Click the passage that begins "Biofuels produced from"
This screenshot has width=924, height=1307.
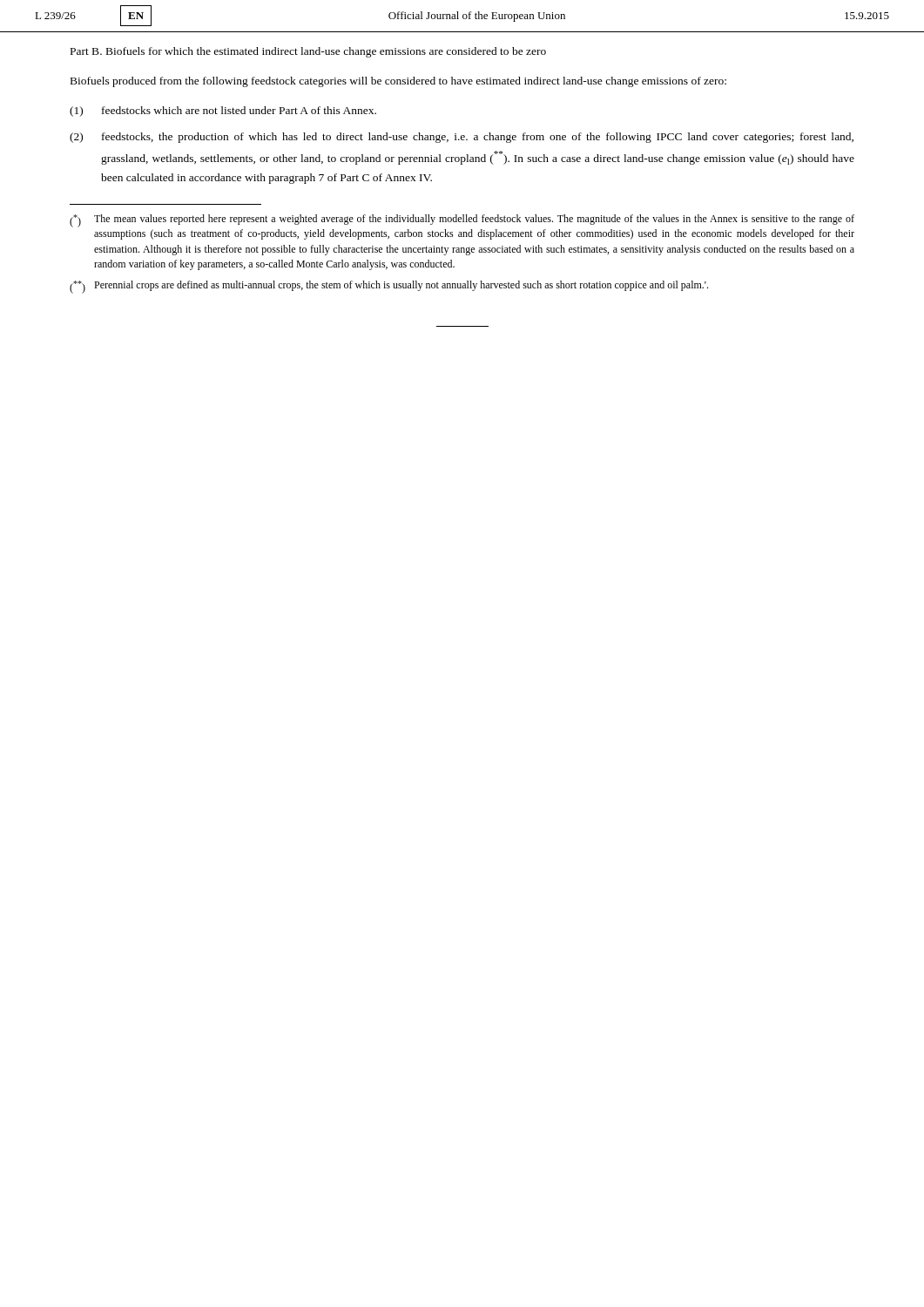point(398,81)
